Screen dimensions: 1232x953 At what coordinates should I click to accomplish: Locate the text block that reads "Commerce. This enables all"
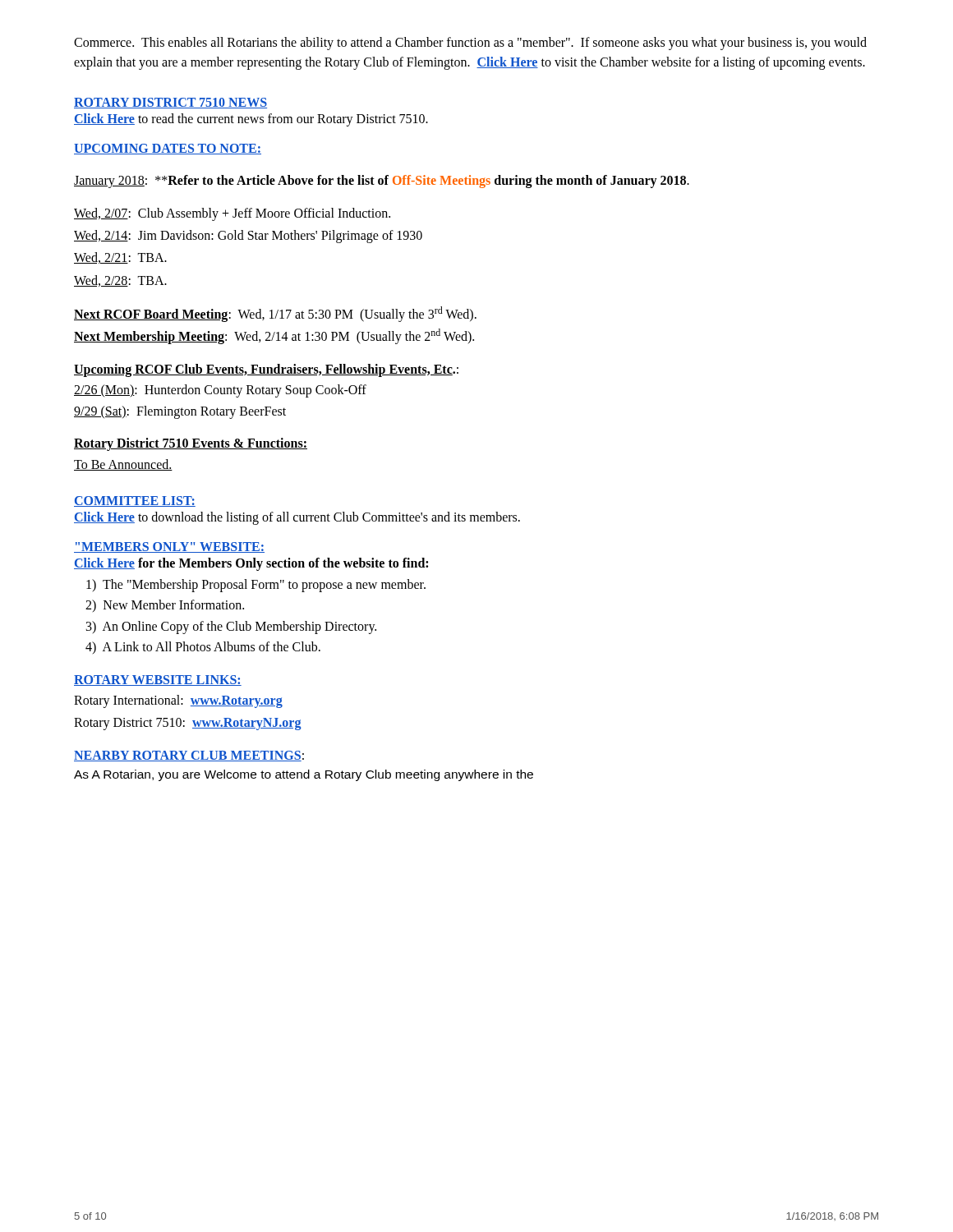(x=470, y=52)
